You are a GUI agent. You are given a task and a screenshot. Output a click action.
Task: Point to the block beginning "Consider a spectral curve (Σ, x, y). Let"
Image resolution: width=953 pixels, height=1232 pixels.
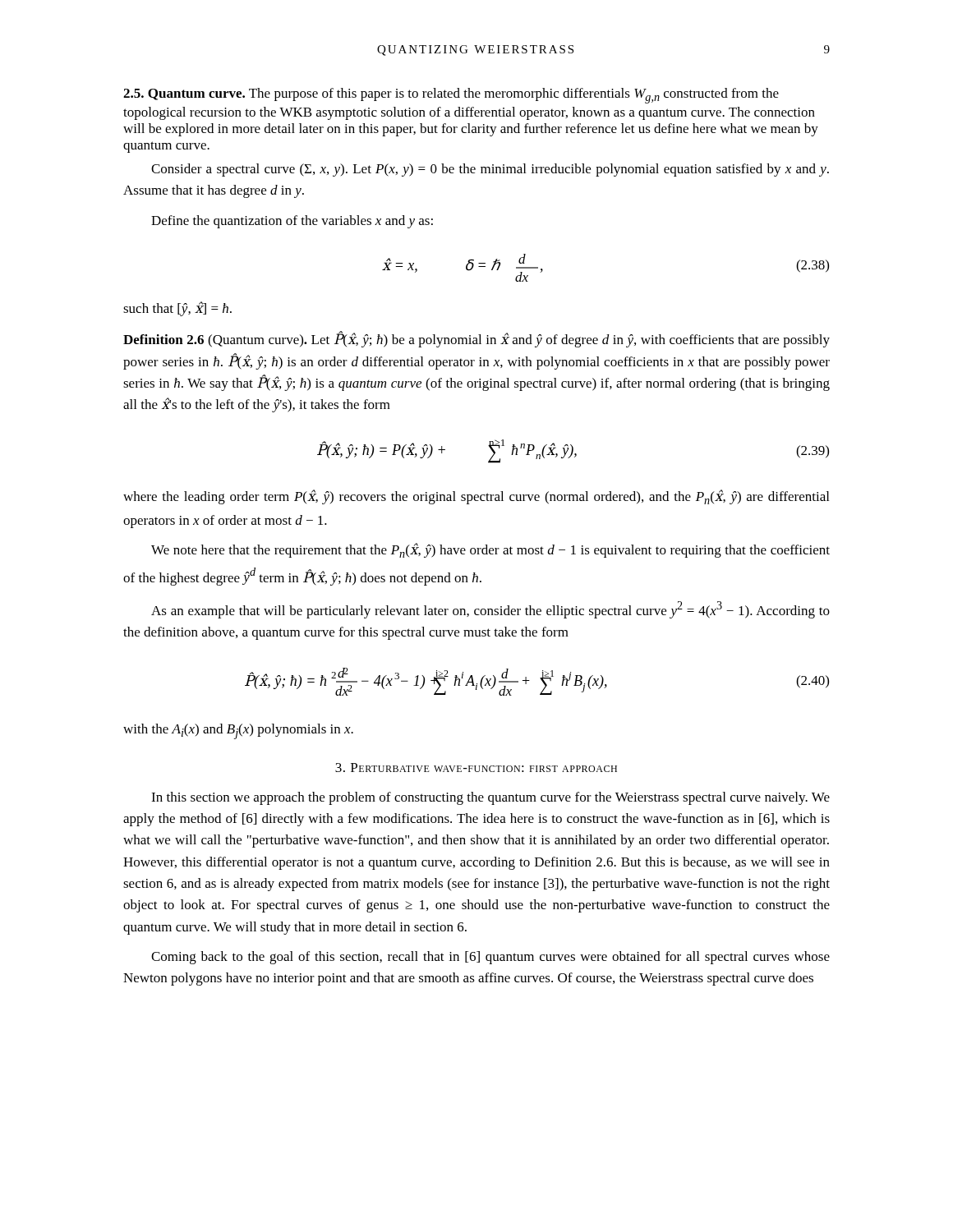tap(476, 180)
